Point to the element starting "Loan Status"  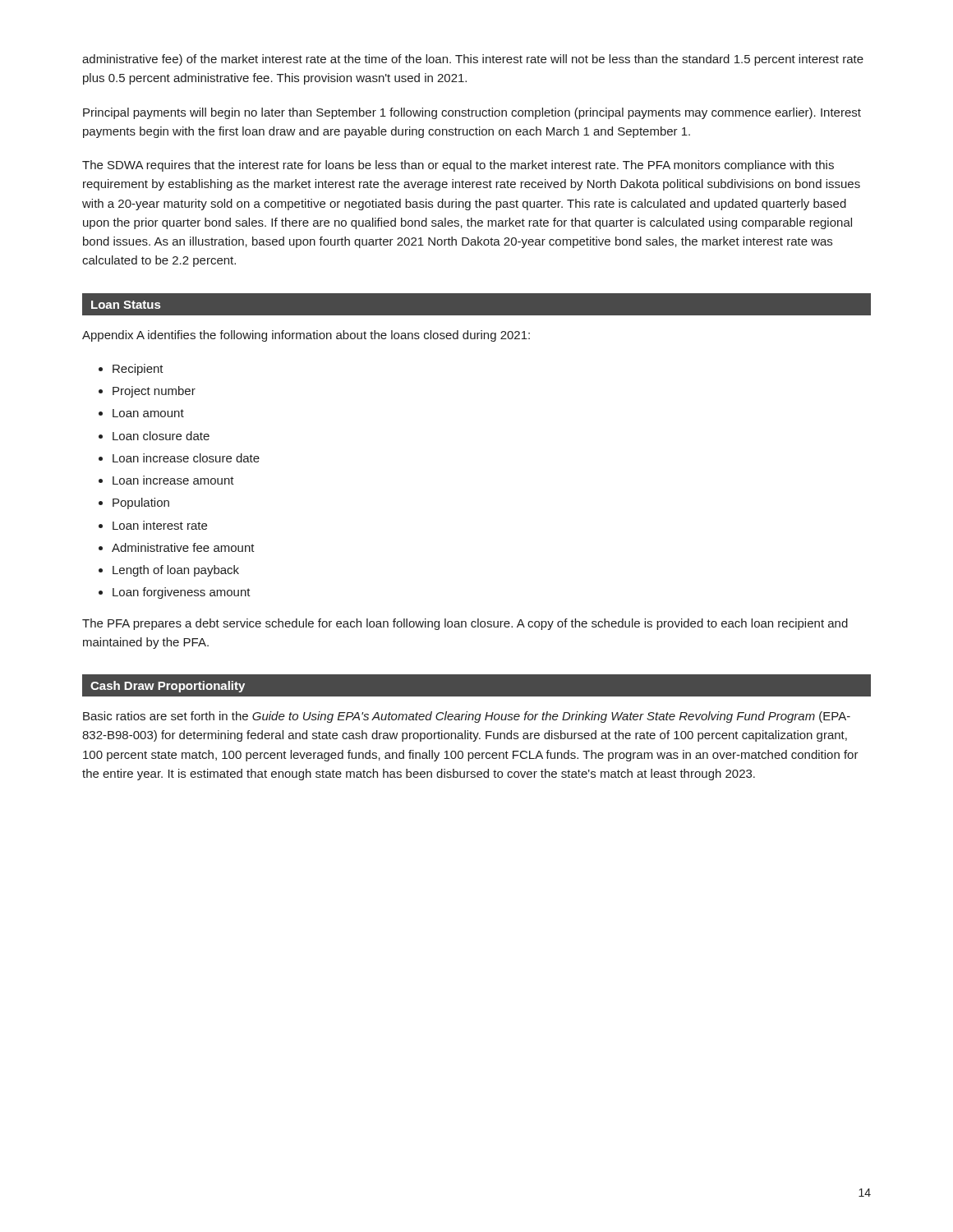(126, 304)
